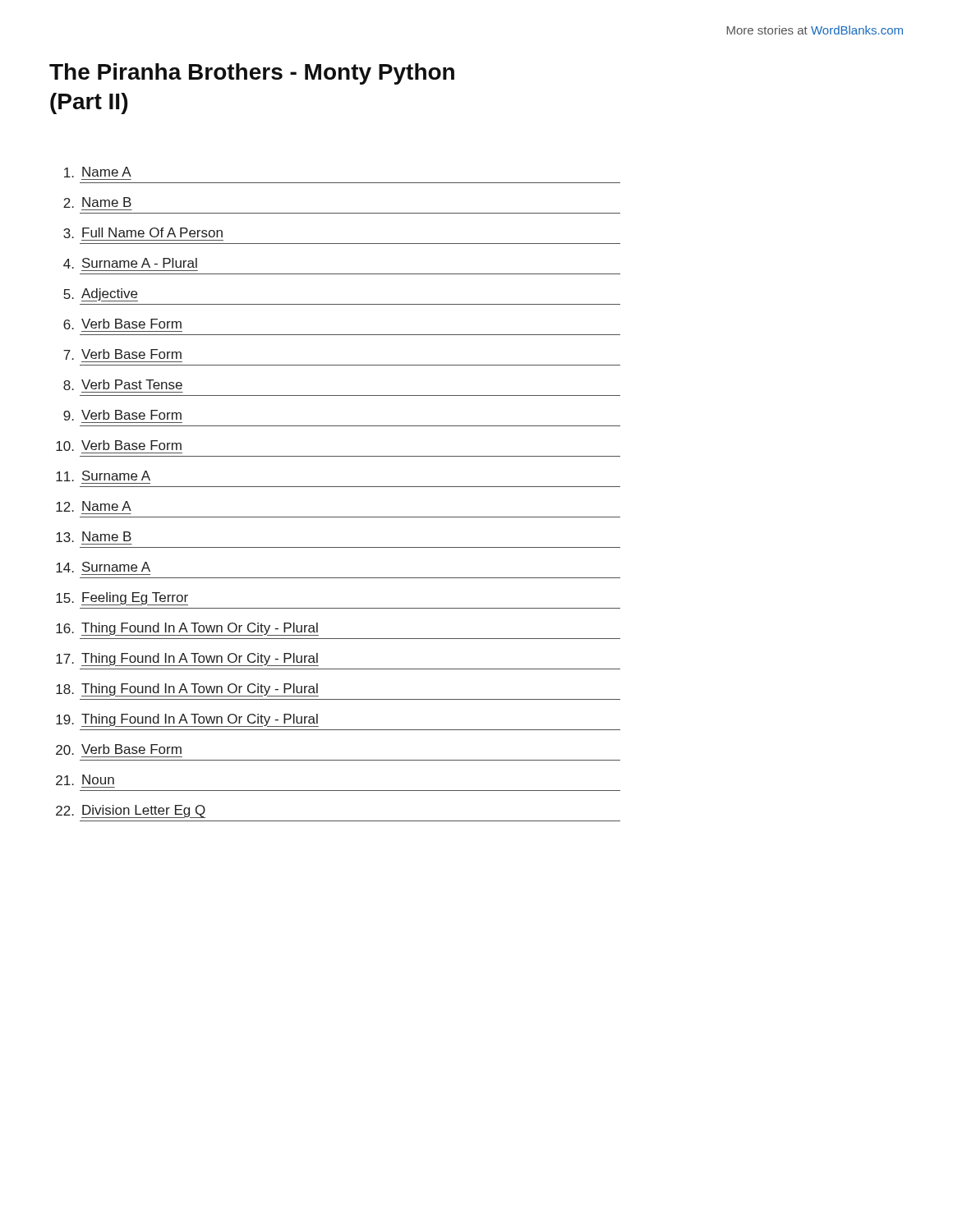The width and height of the screenshot is (953, 1232).
Task: Click on the block starting "4. Surname A - Plural"
Action: pos(333,265)
